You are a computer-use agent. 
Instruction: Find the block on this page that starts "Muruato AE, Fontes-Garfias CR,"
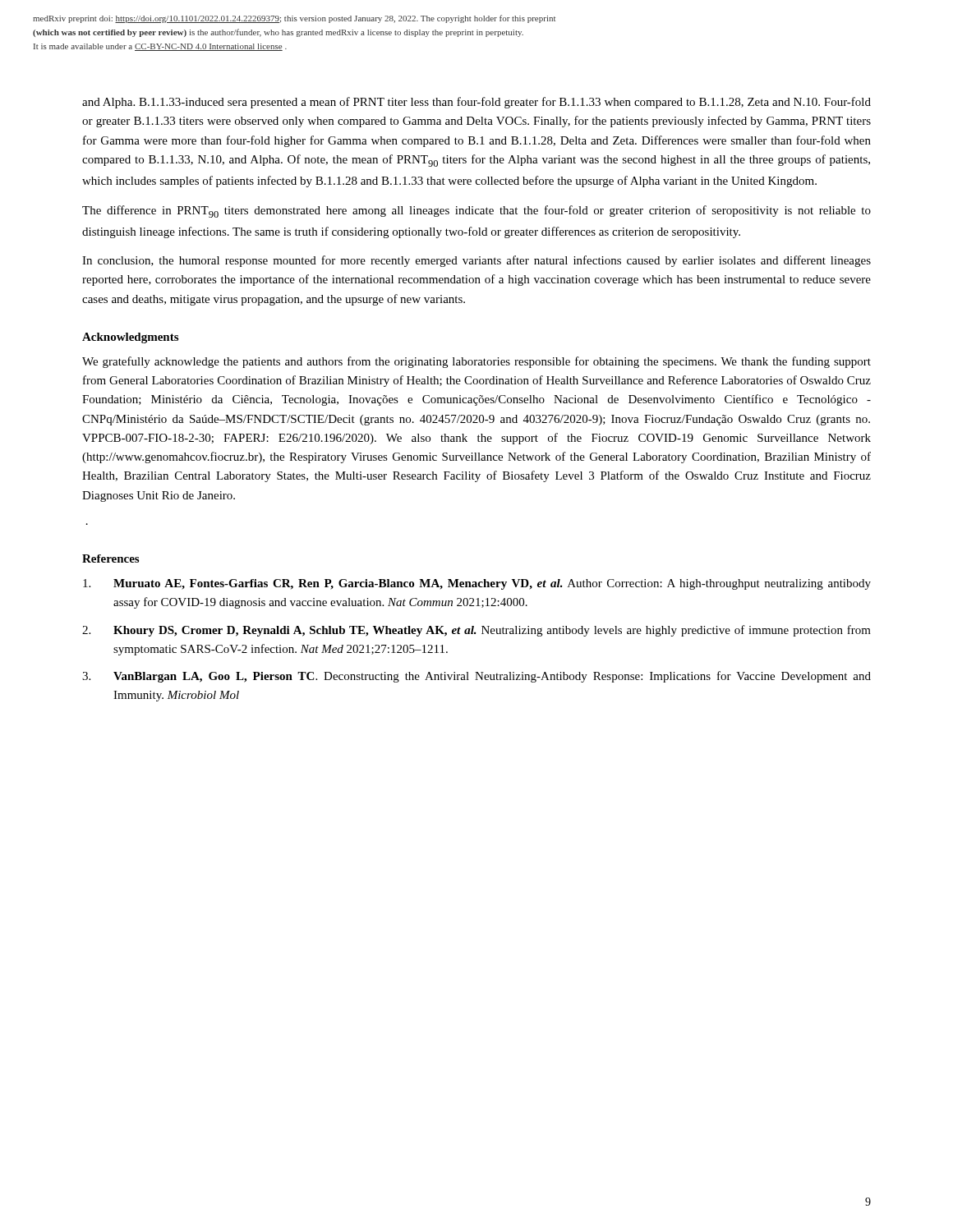(476, 593)
